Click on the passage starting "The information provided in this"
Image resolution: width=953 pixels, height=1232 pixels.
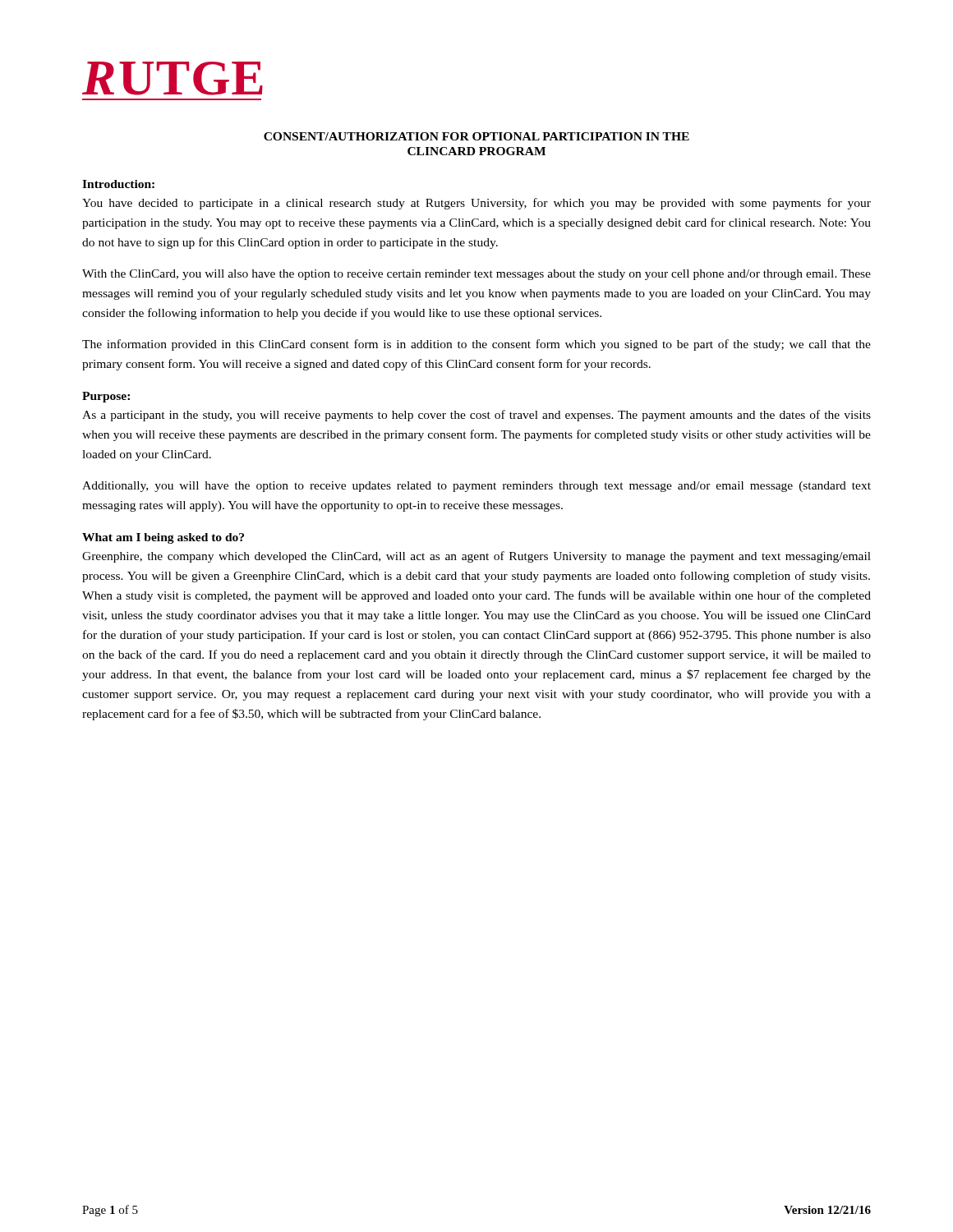click(x=476, y=354)
